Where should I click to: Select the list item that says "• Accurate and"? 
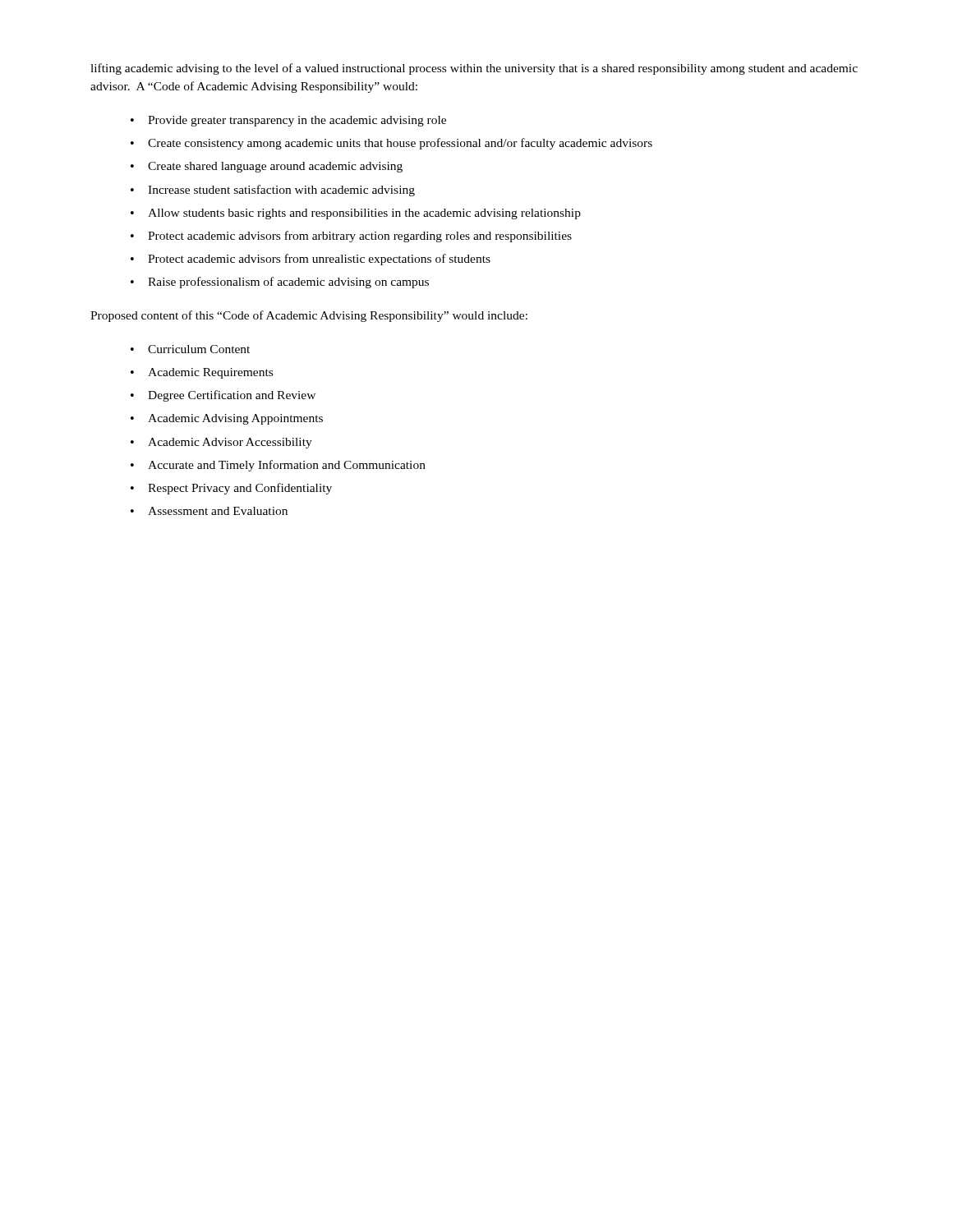click(x=278, y=466)
